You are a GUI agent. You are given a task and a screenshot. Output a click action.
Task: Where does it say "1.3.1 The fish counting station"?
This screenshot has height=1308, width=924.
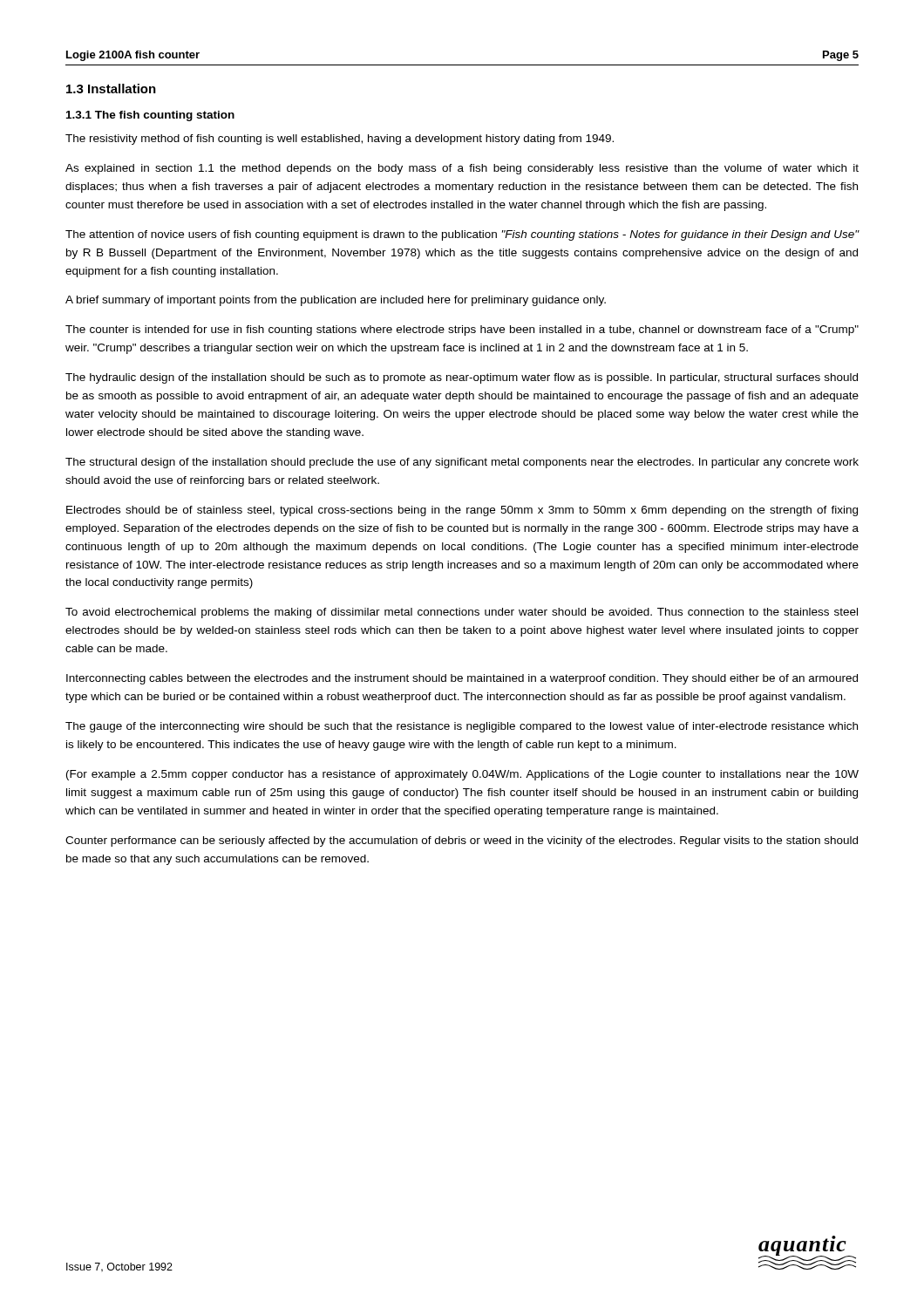150,115
